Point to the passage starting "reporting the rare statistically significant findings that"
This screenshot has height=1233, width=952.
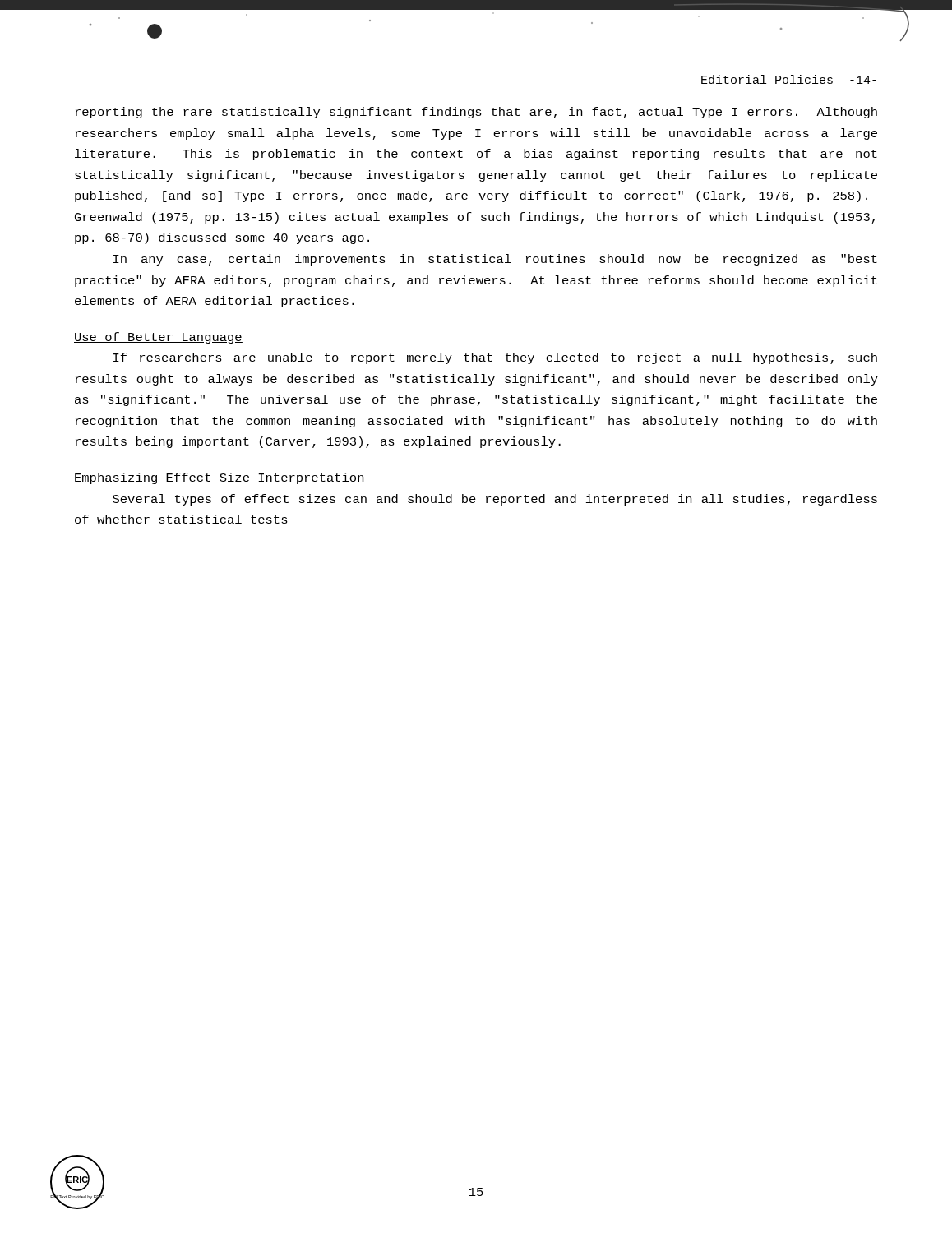(x=476, y=176)
